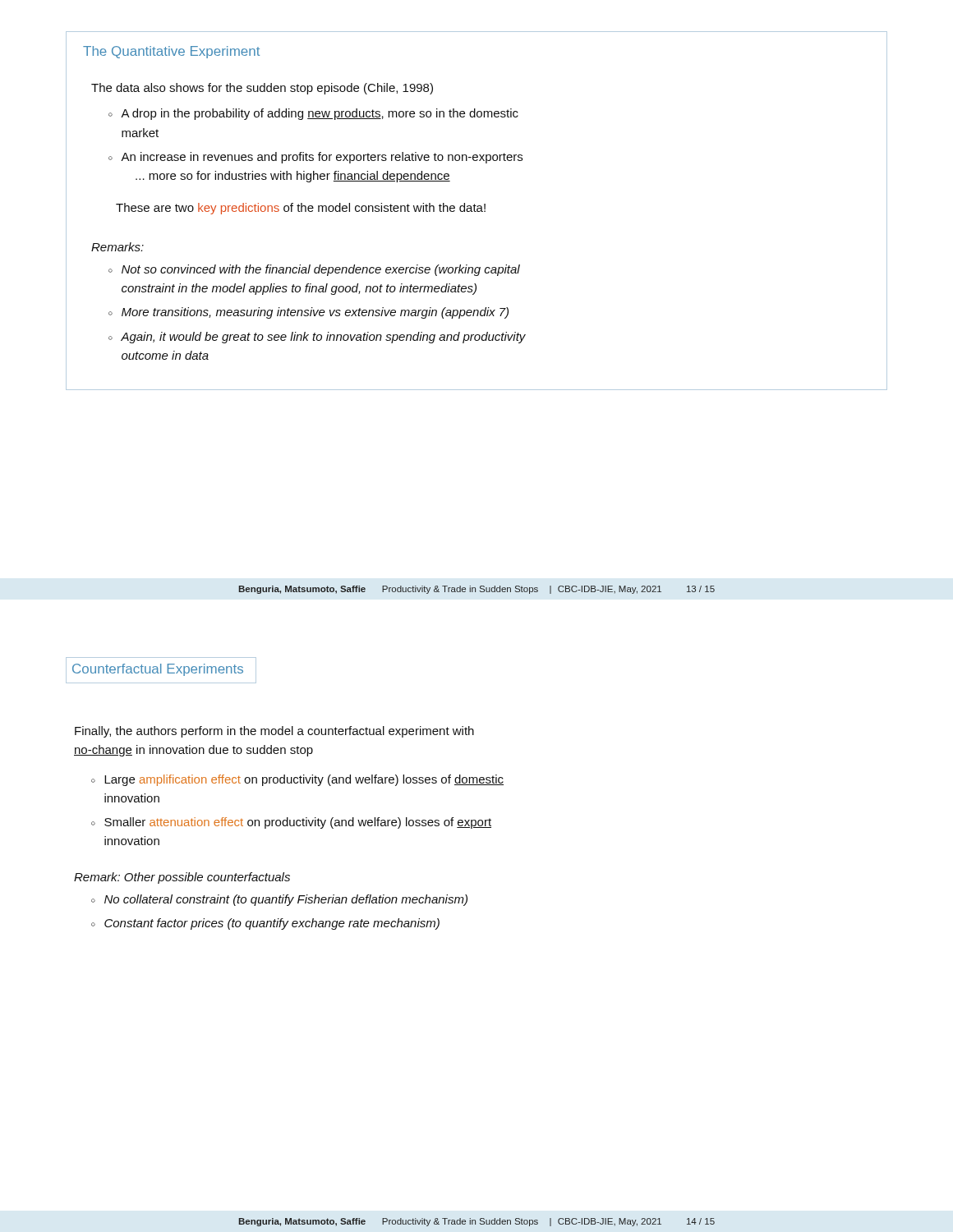Screen dimensions: 1232x953
Task: Click on the passage starting "◦ More transitions, measuring intensive vs extensive margin"
Action: (485, 312)
